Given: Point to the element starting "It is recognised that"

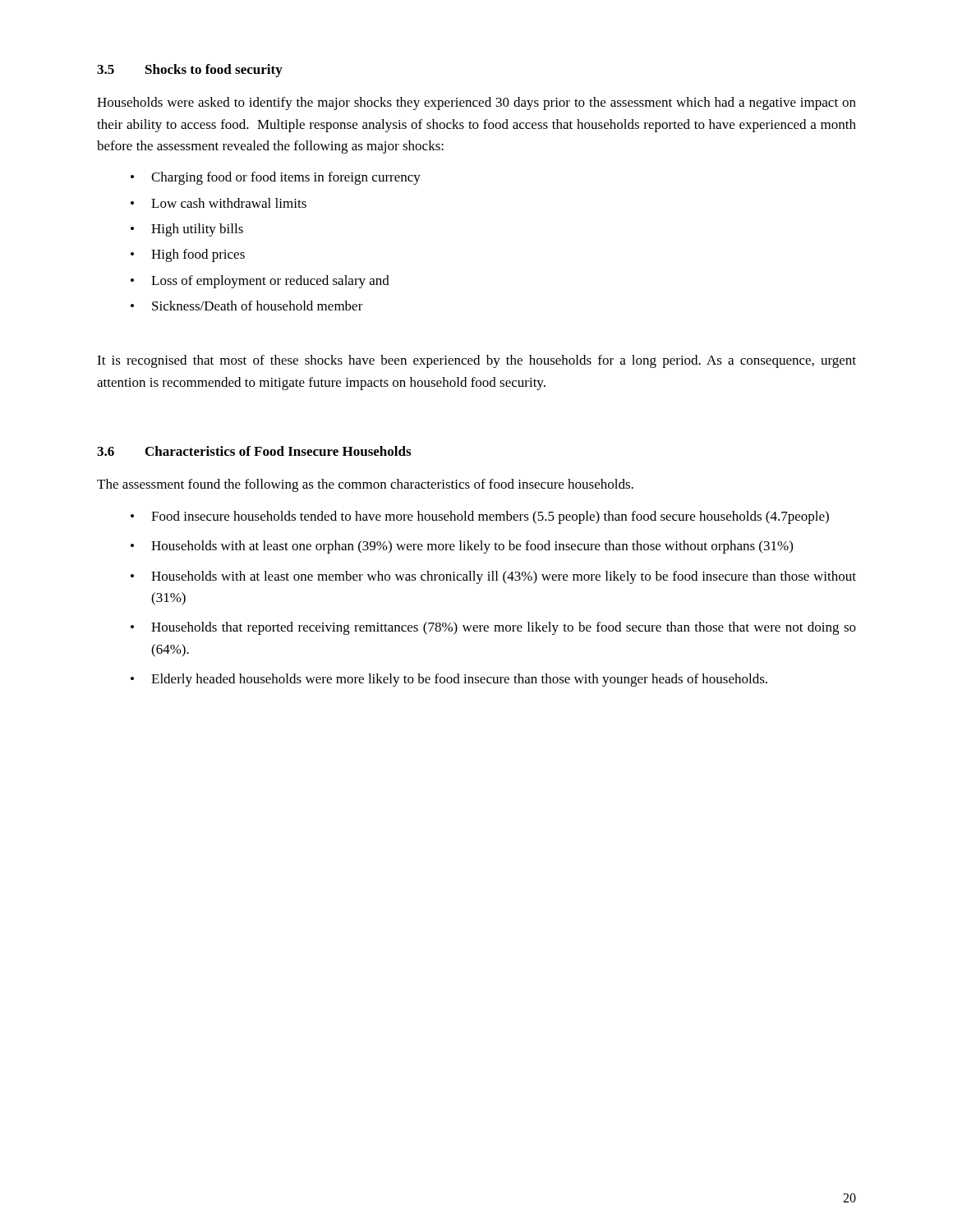Looking at the screenshot, I should pyautogui.click(x=476, y=371).
